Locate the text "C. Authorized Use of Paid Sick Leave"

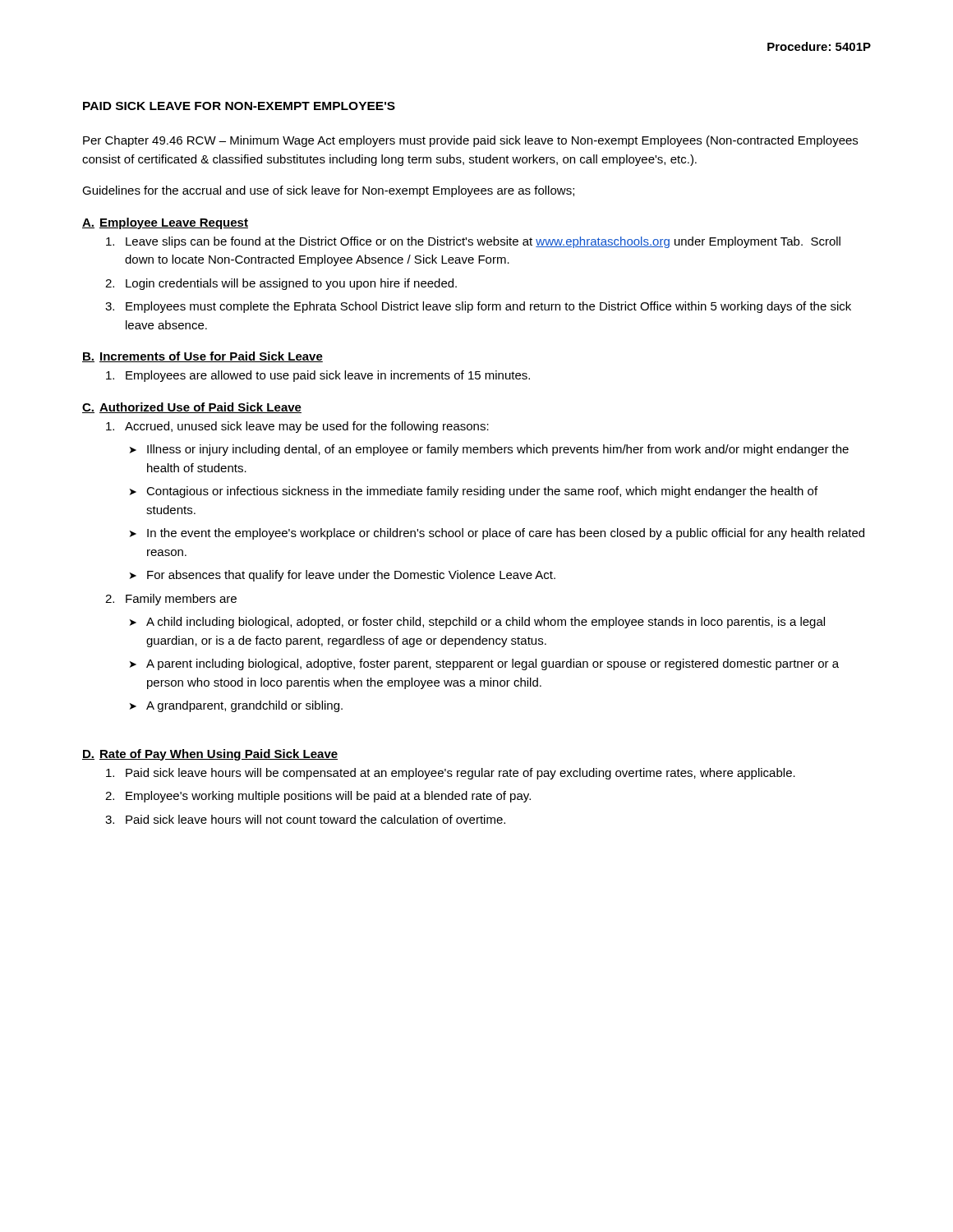click(192, 407)
